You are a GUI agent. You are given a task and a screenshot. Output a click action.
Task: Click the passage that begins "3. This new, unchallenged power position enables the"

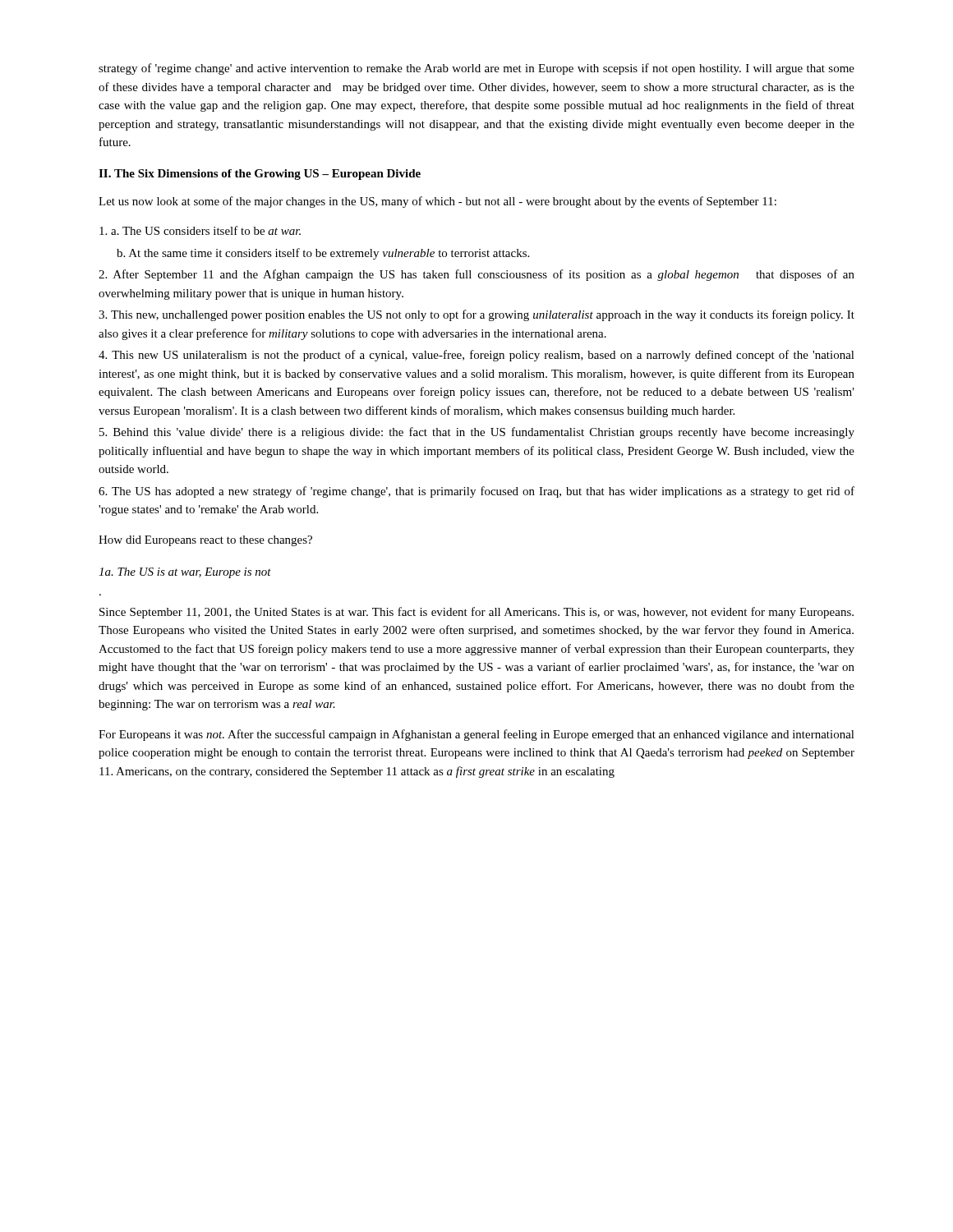476,324
